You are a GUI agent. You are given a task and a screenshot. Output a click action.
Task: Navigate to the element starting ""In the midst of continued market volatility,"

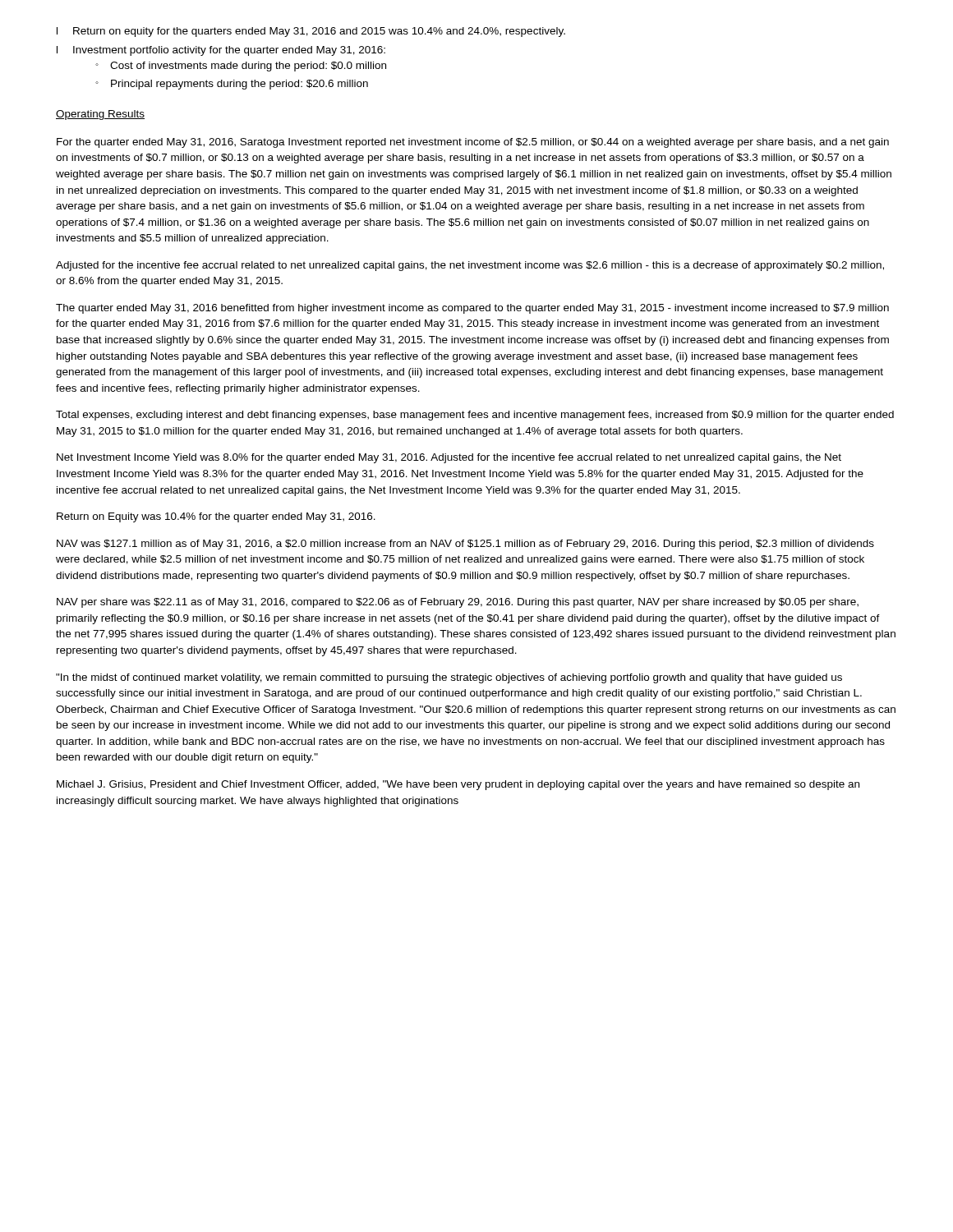tap(476, 717)
